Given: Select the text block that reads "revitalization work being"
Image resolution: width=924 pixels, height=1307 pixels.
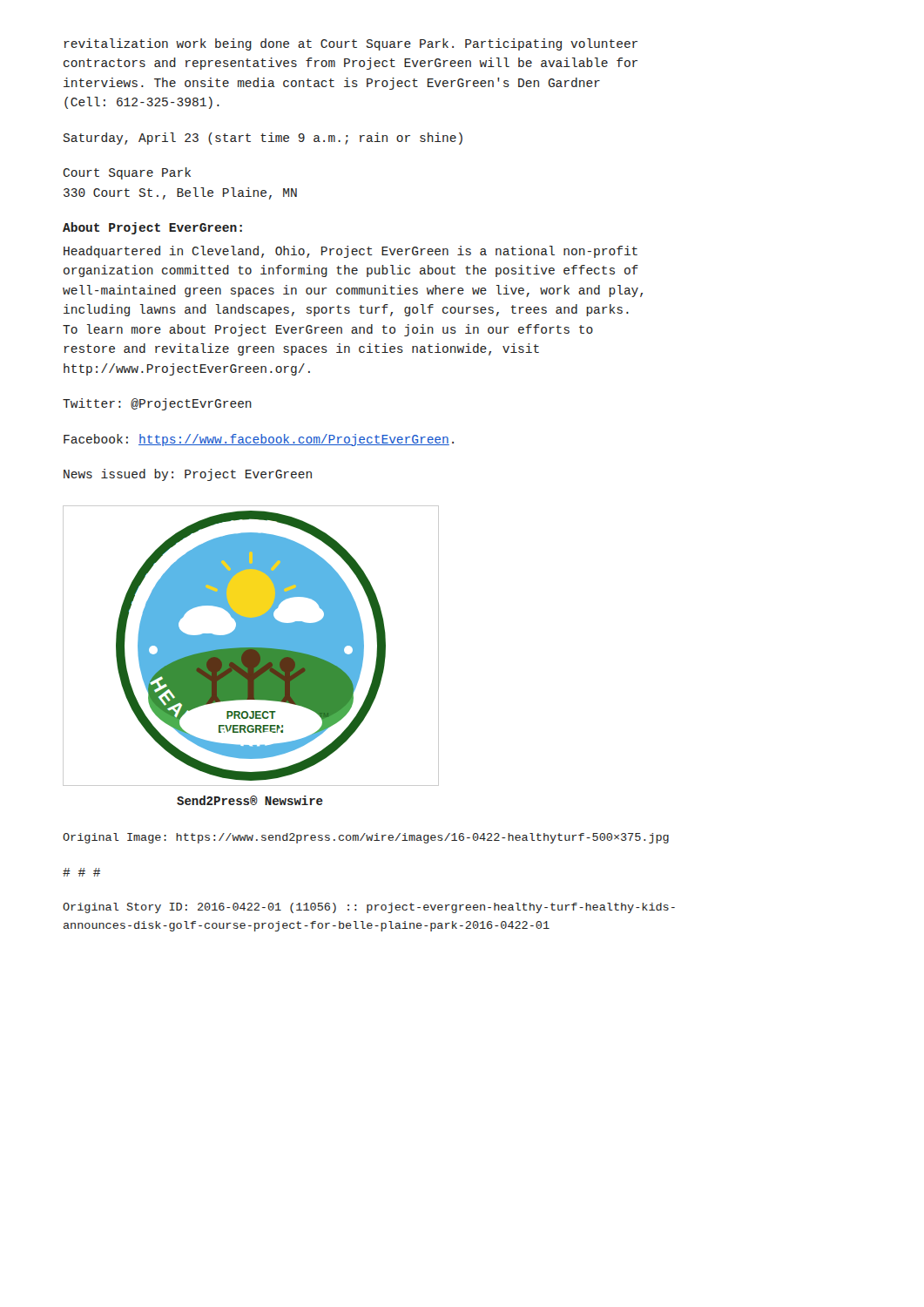Looking at the screenshot, I should pos(351,74).
